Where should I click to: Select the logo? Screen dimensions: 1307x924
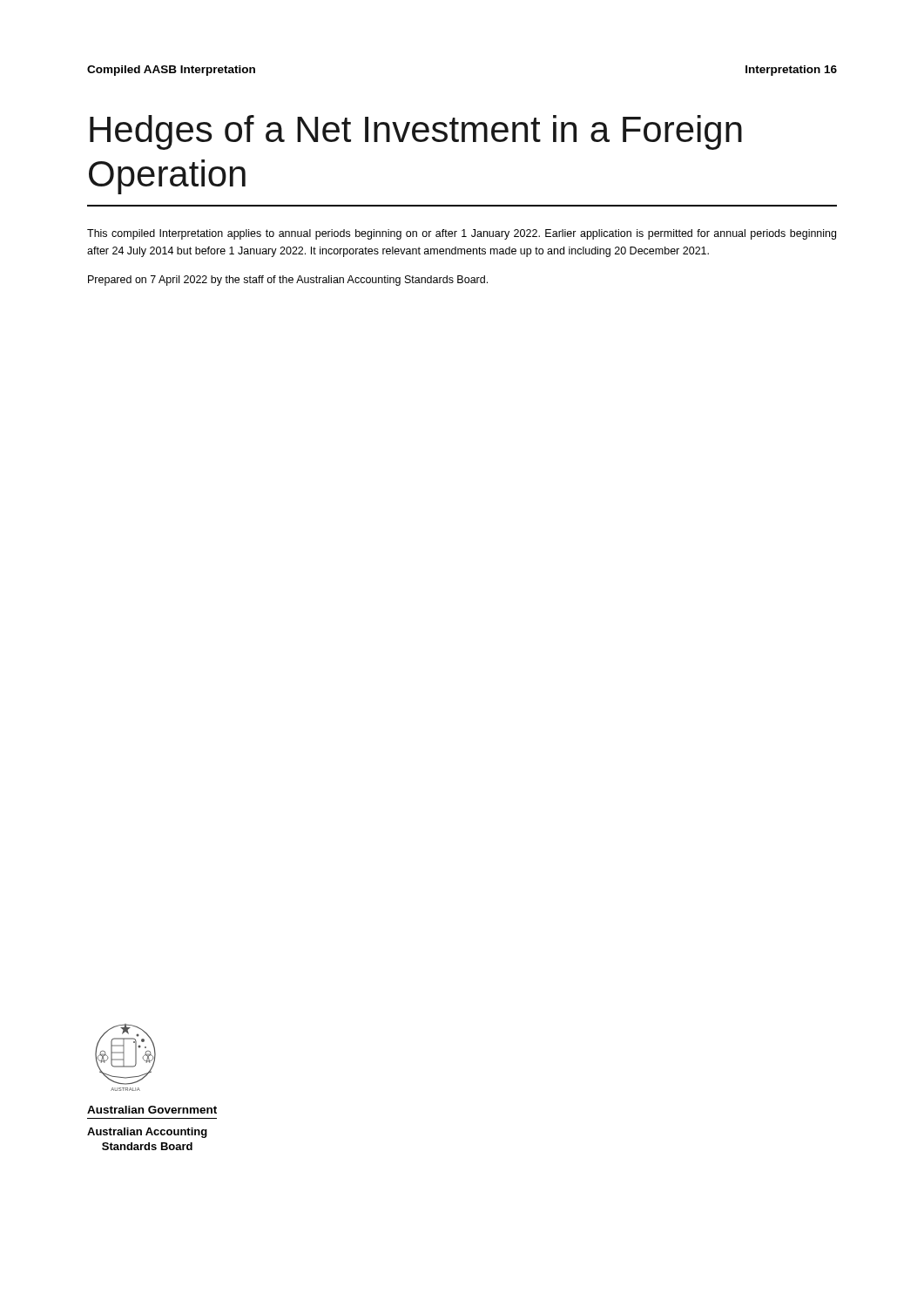pyautogui.click(x=152, y=1088)
